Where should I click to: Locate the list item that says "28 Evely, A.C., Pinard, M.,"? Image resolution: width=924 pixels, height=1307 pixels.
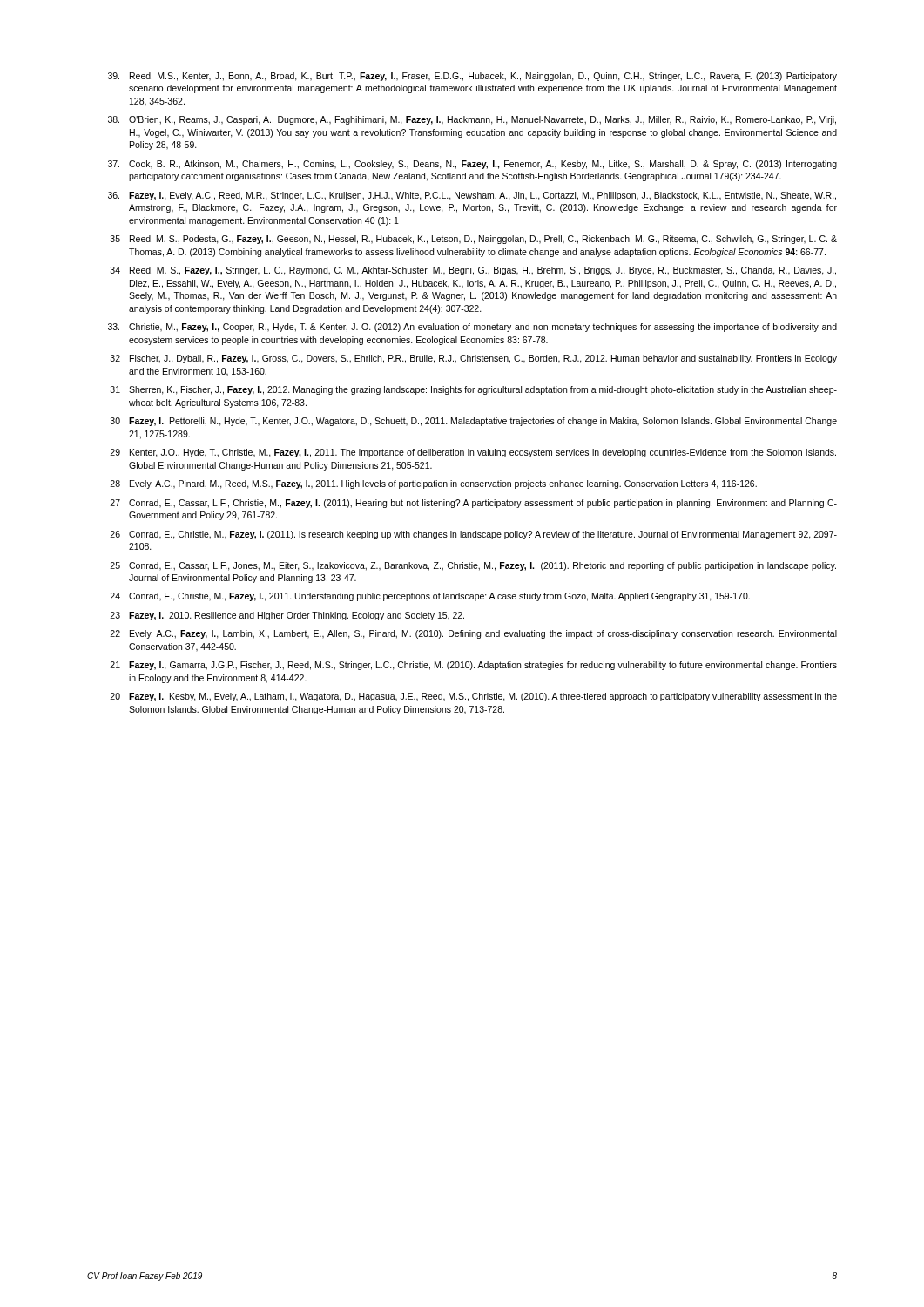(462, 484)
